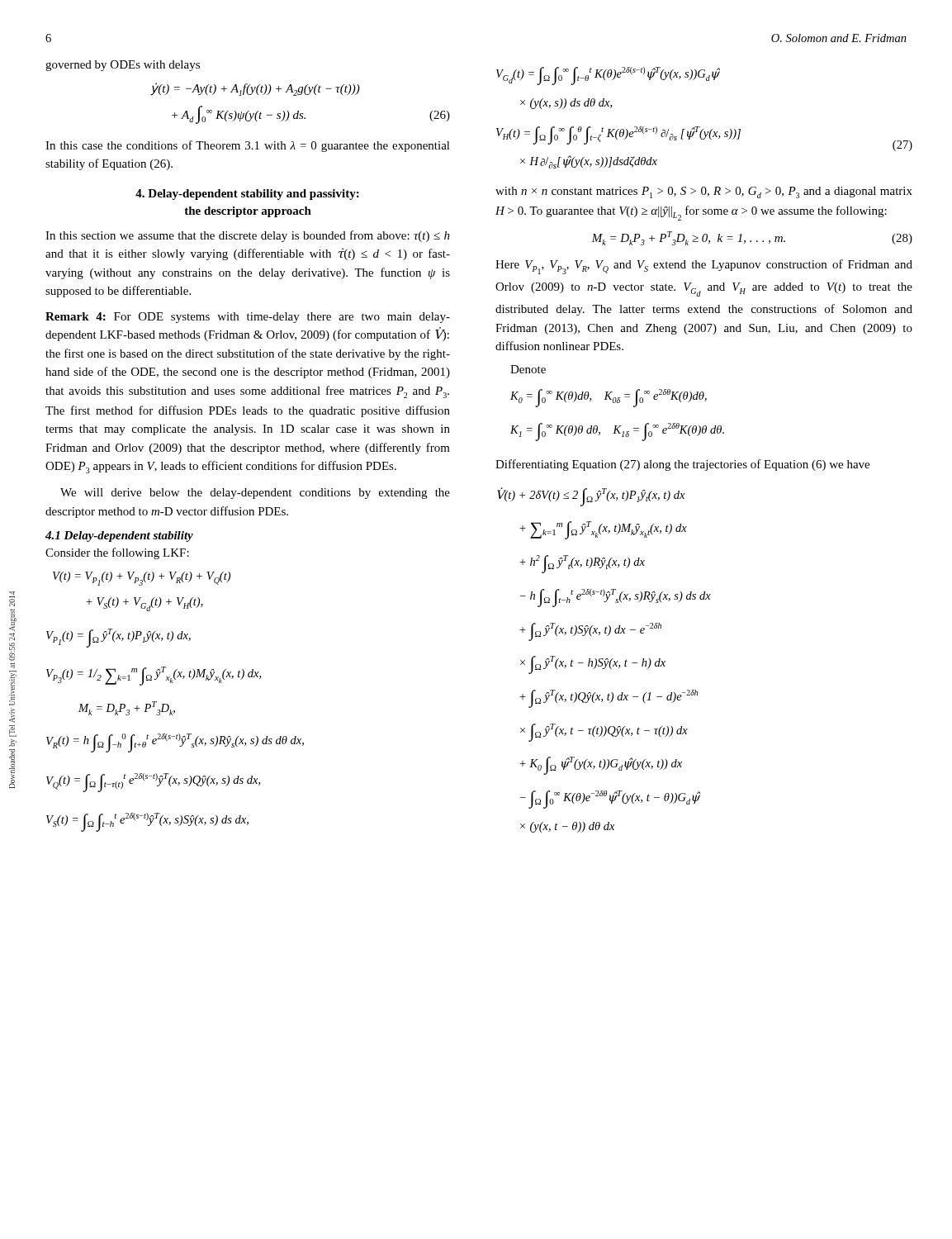952x1239 pixels.
Task: Locate the passage starting "V̇(t) + 2δV(t) ≤ 2 ∫Ω"
Action: (x=591, y=497)
